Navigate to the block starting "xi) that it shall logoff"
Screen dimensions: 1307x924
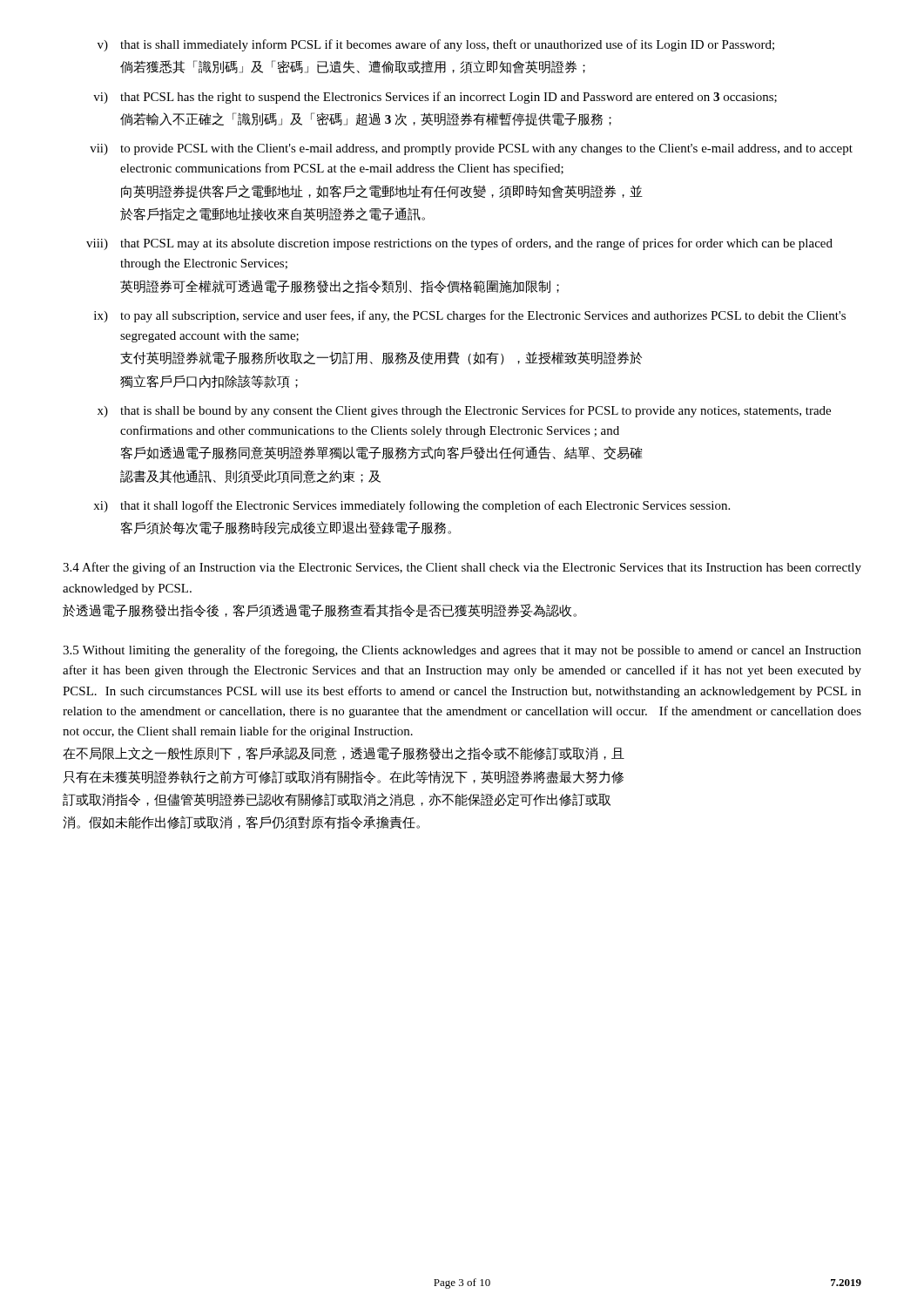462,517
